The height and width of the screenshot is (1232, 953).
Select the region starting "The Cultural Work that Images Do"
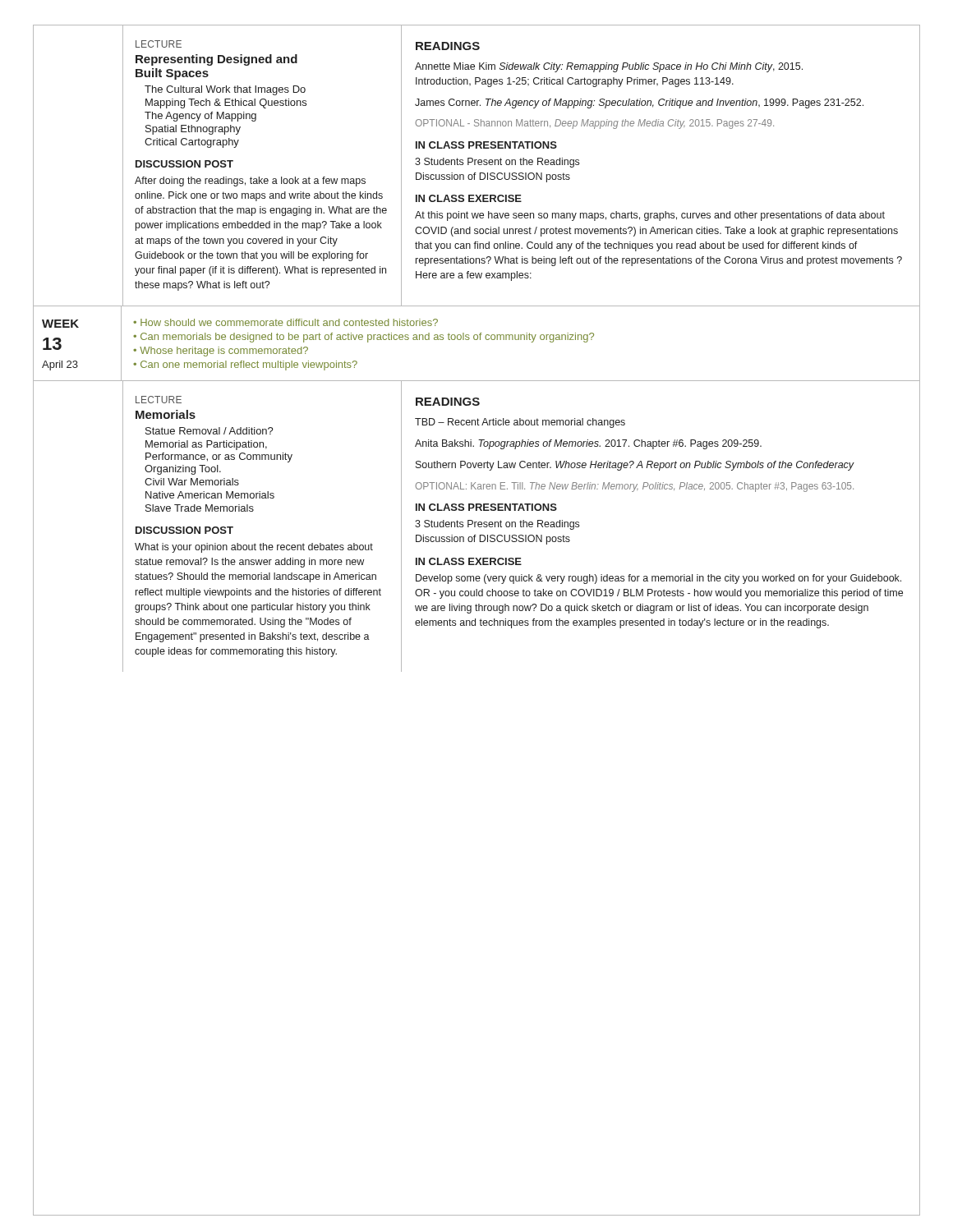225,89
